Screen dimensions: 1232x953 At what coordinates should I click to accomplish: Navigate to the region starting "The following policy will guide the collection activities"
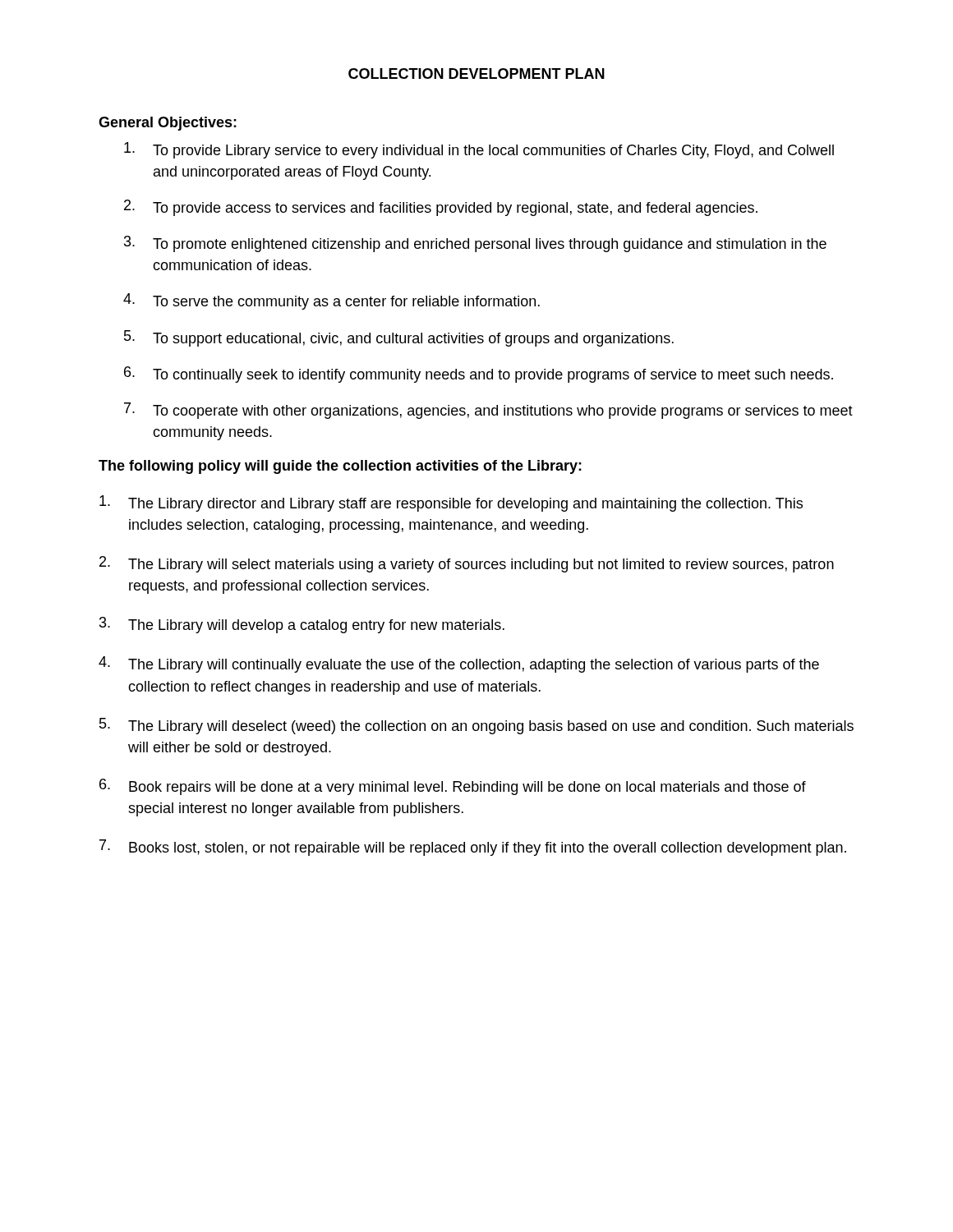click(x=341, y=466)
